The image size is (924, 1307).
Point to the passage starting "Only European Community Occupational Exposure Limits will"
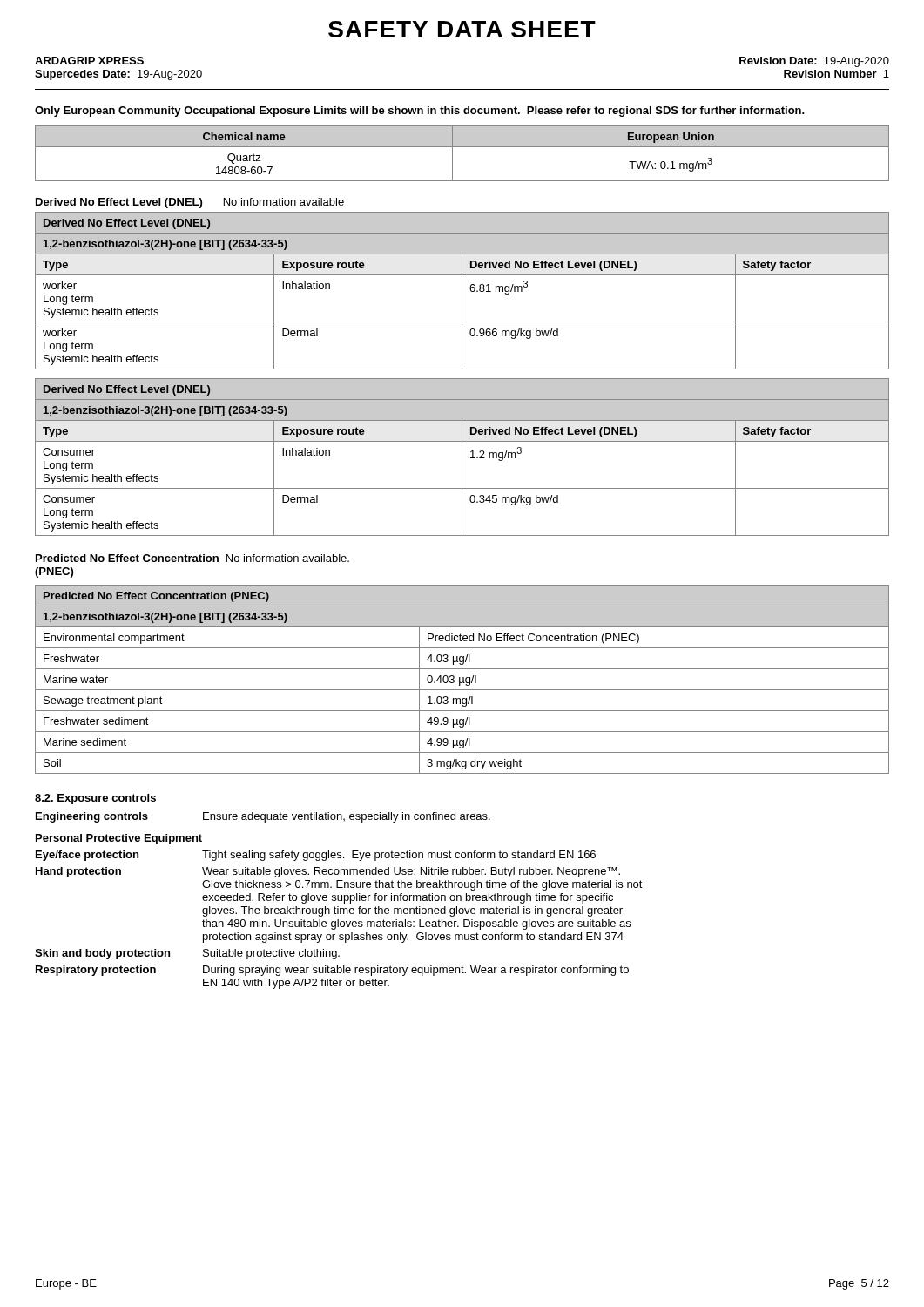tap(462, 110)
